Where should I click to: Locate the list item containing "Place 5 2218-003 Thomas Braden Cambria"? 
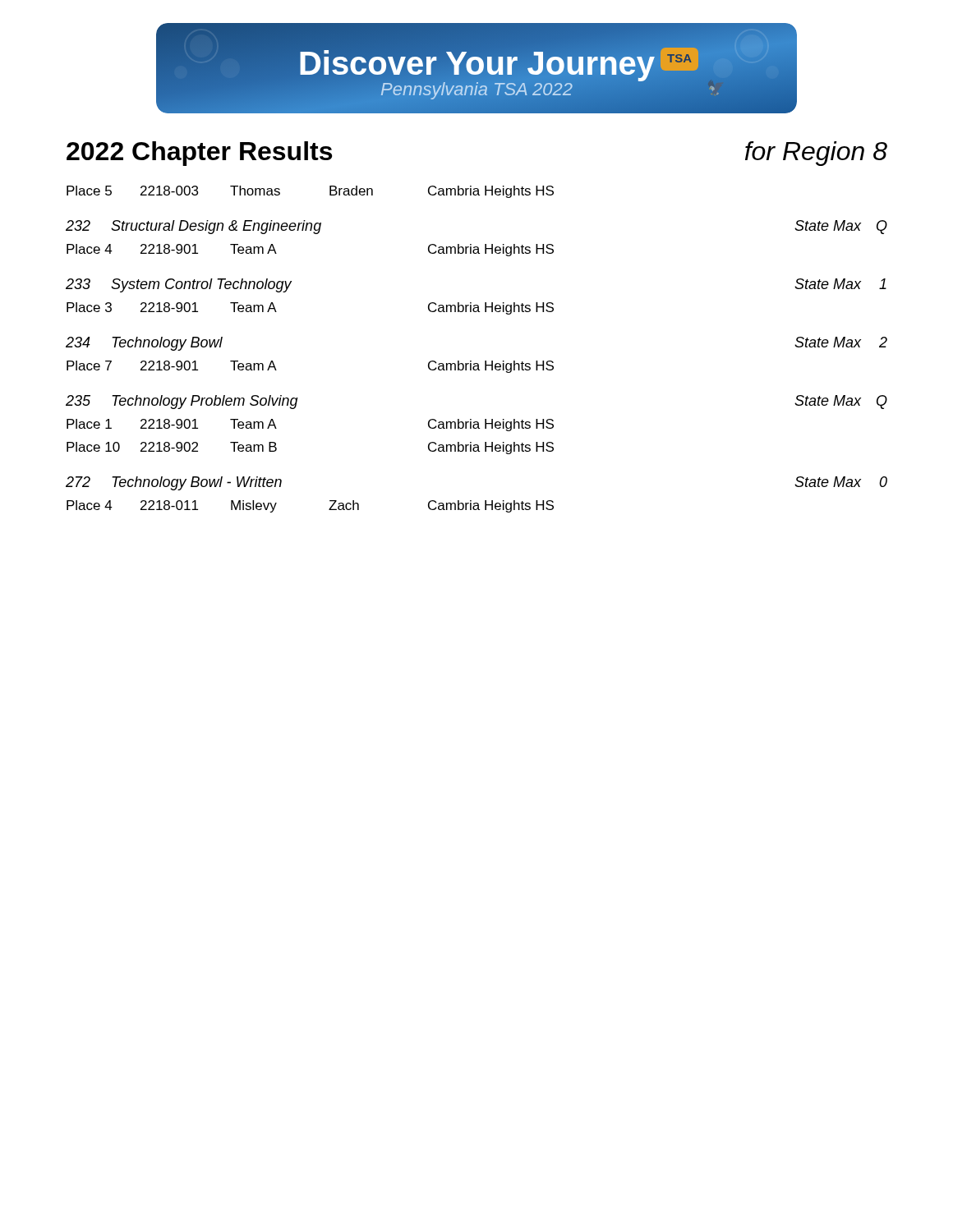pos(87,192)
